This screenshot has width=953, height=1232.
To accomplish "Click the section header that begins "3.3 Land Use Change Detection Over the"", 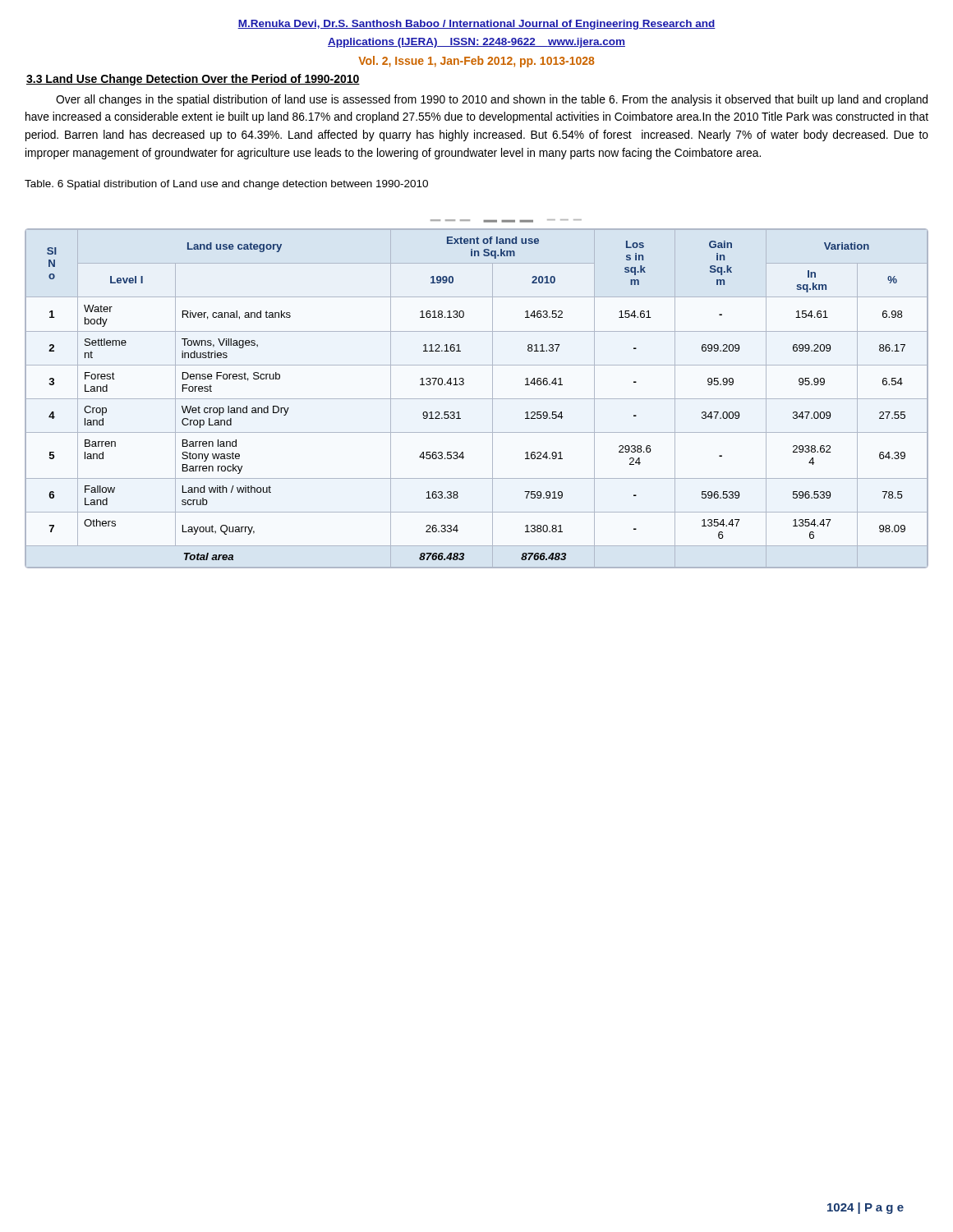I will (x=193, y=78).
